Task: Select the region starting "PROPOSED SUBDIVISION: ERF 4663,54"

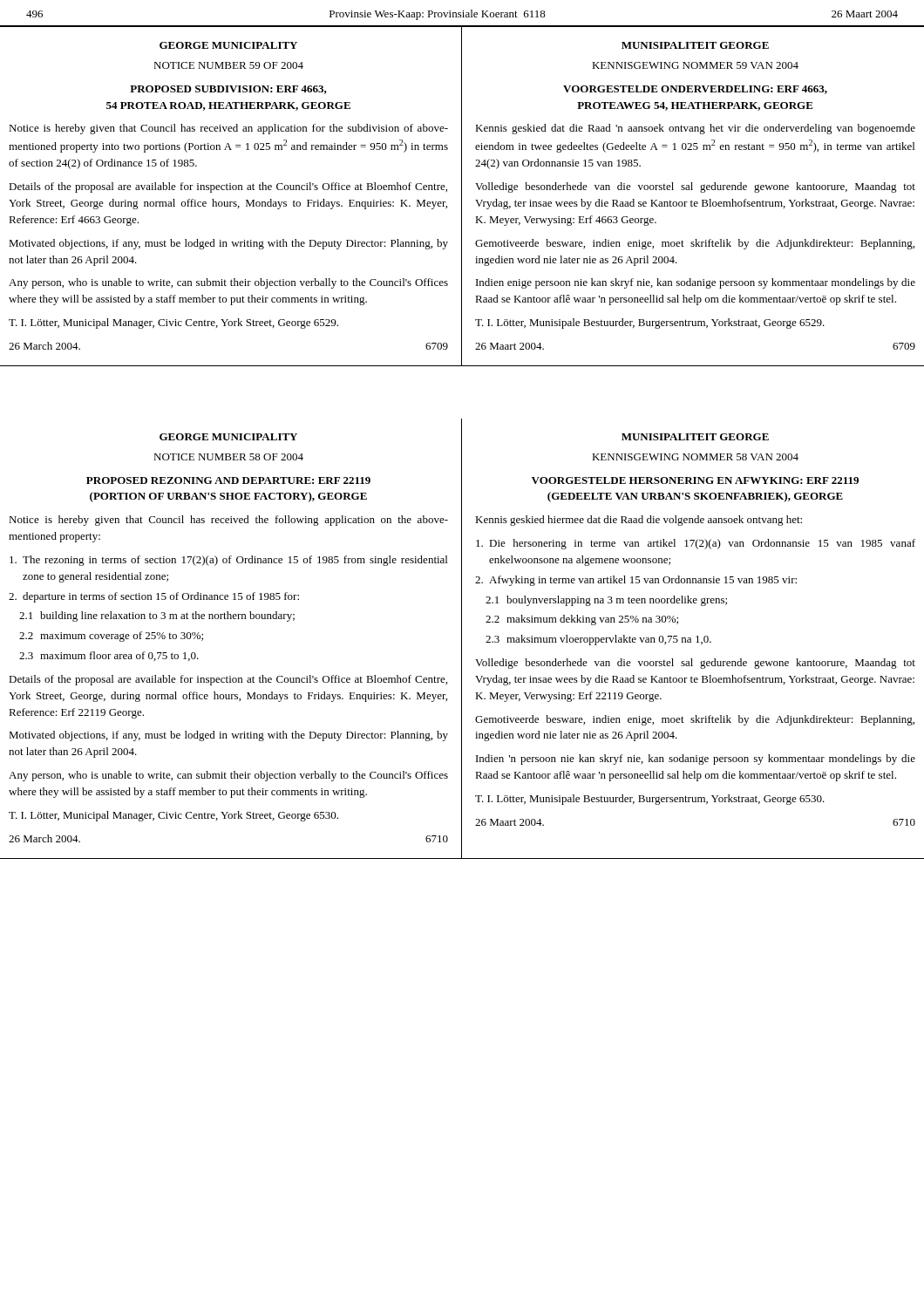Action: (228, 96)
